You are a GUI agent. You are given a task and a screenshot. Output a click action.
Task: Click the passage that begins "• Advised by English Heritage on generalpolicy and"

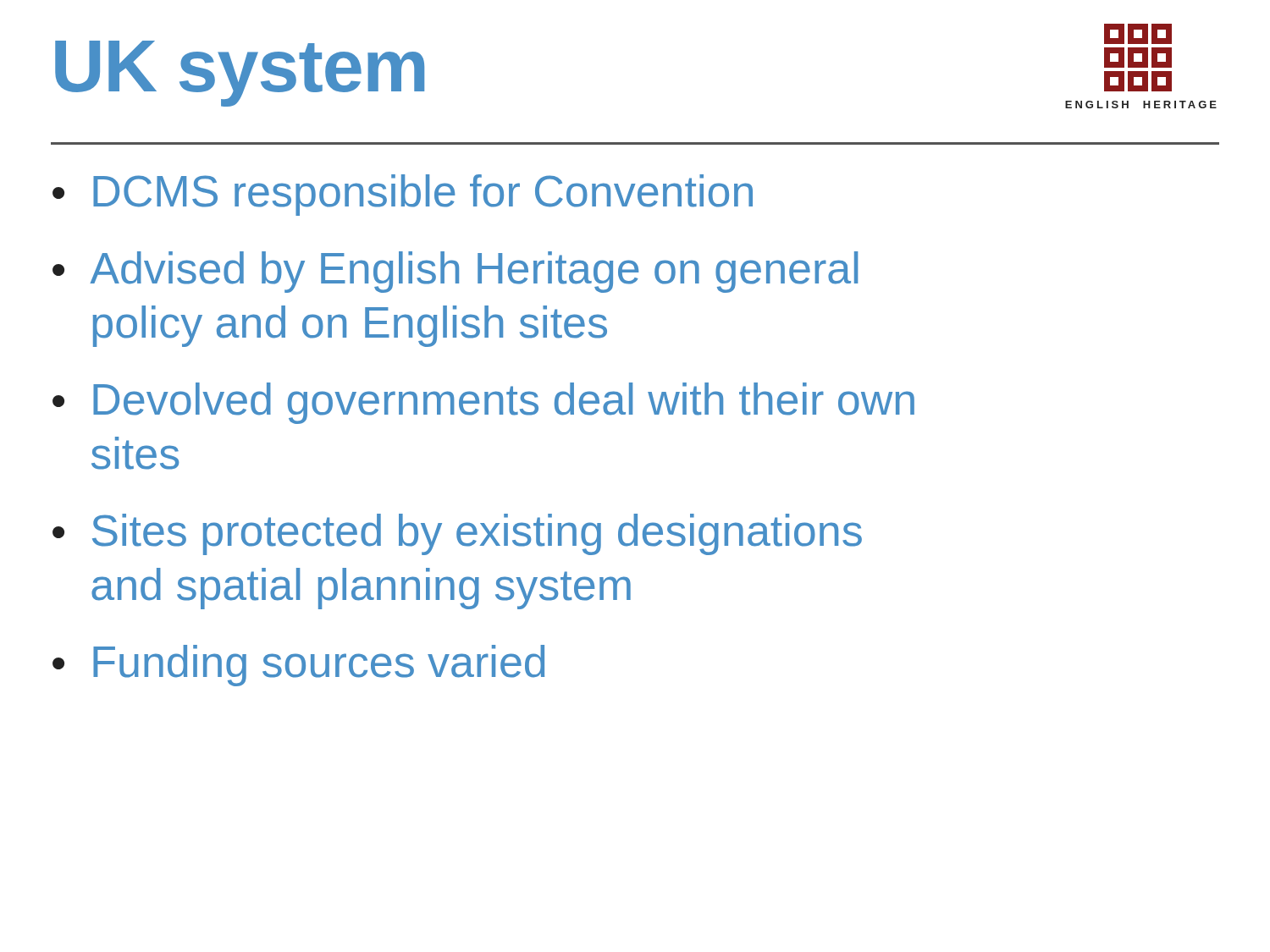tap(456, 296)
